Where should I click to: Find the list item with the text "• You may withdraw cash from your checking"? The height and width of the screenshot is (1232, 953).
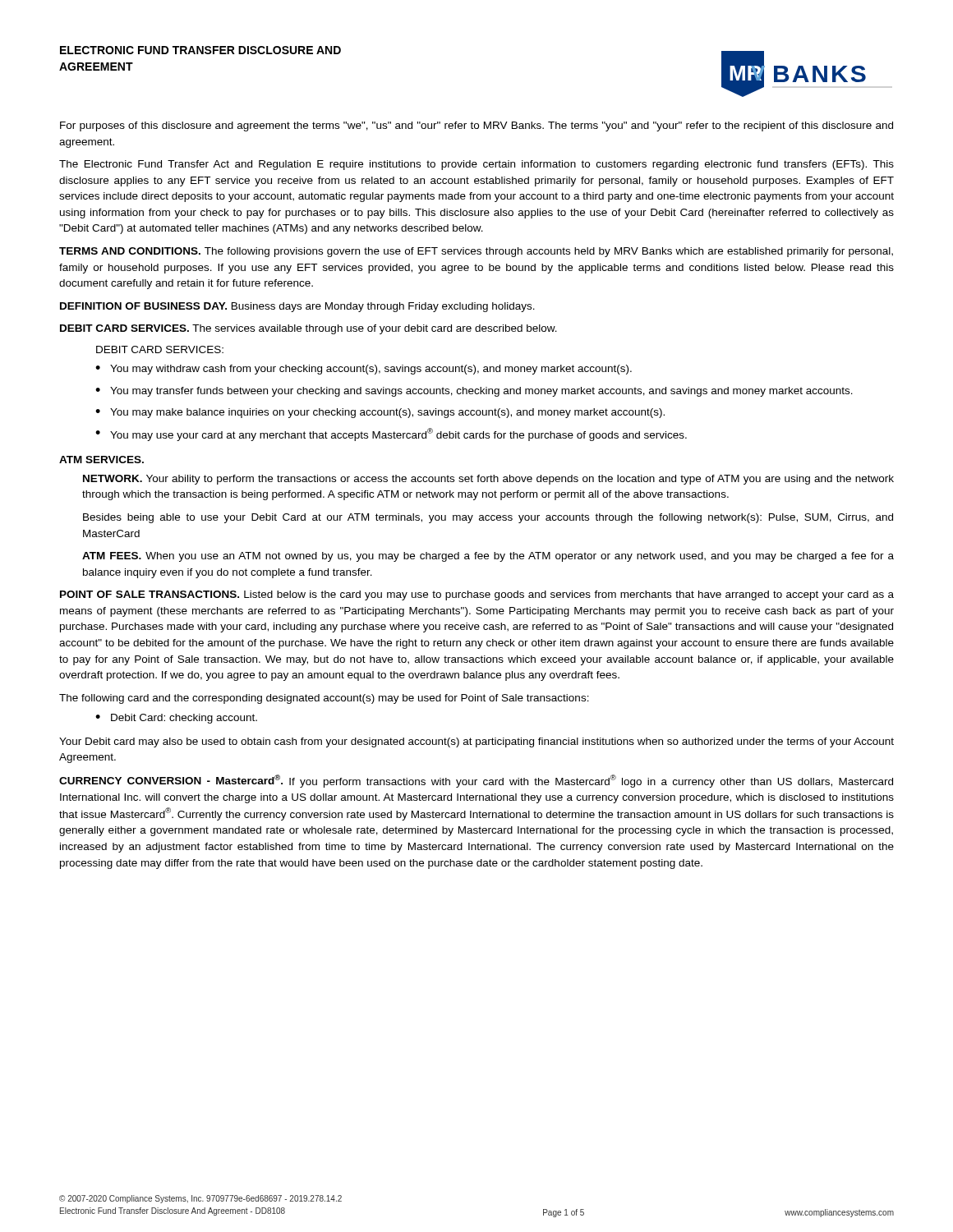point(364,370)
